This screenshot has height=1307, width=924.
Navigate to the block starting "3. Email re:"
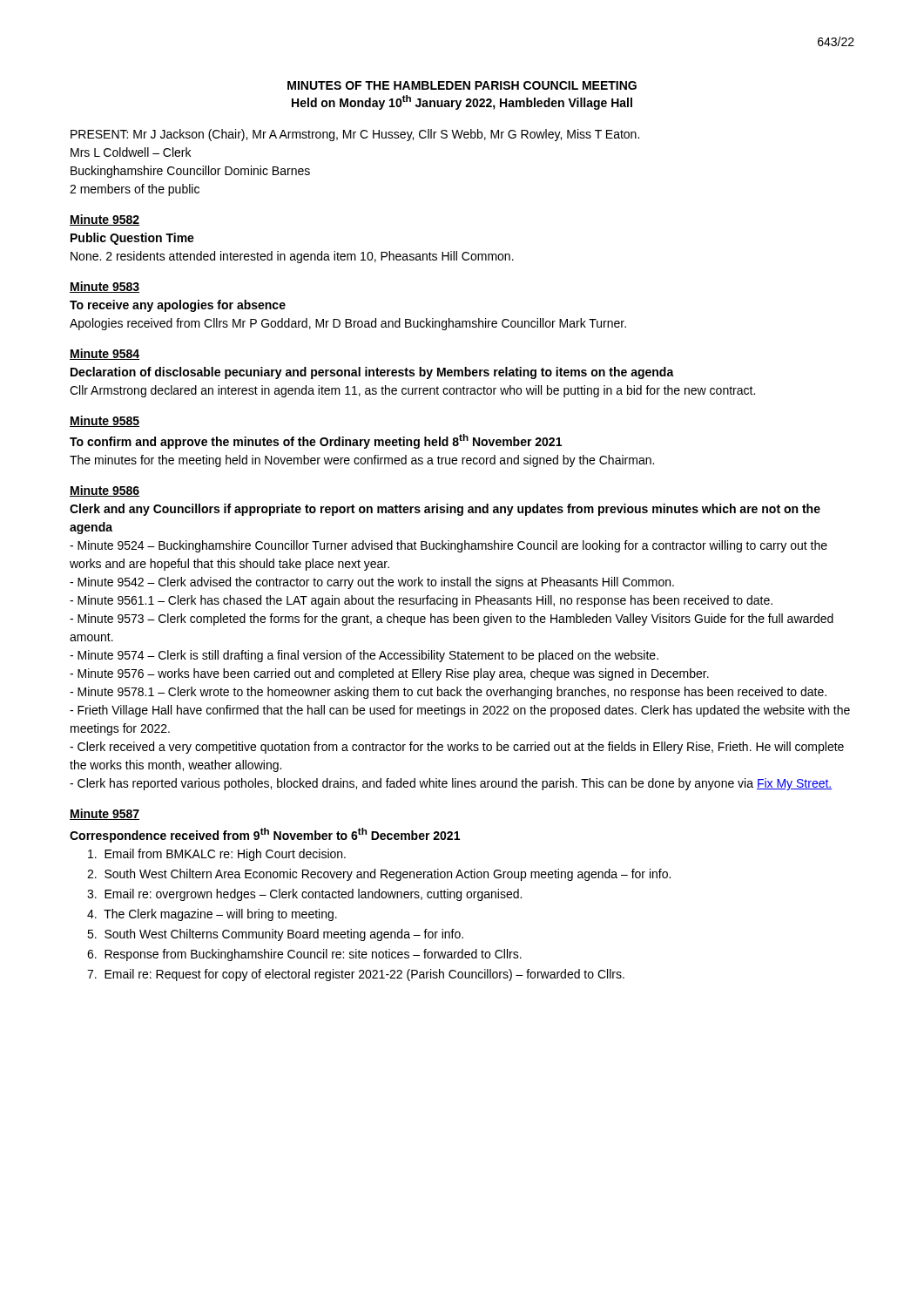tap(305, 894)
